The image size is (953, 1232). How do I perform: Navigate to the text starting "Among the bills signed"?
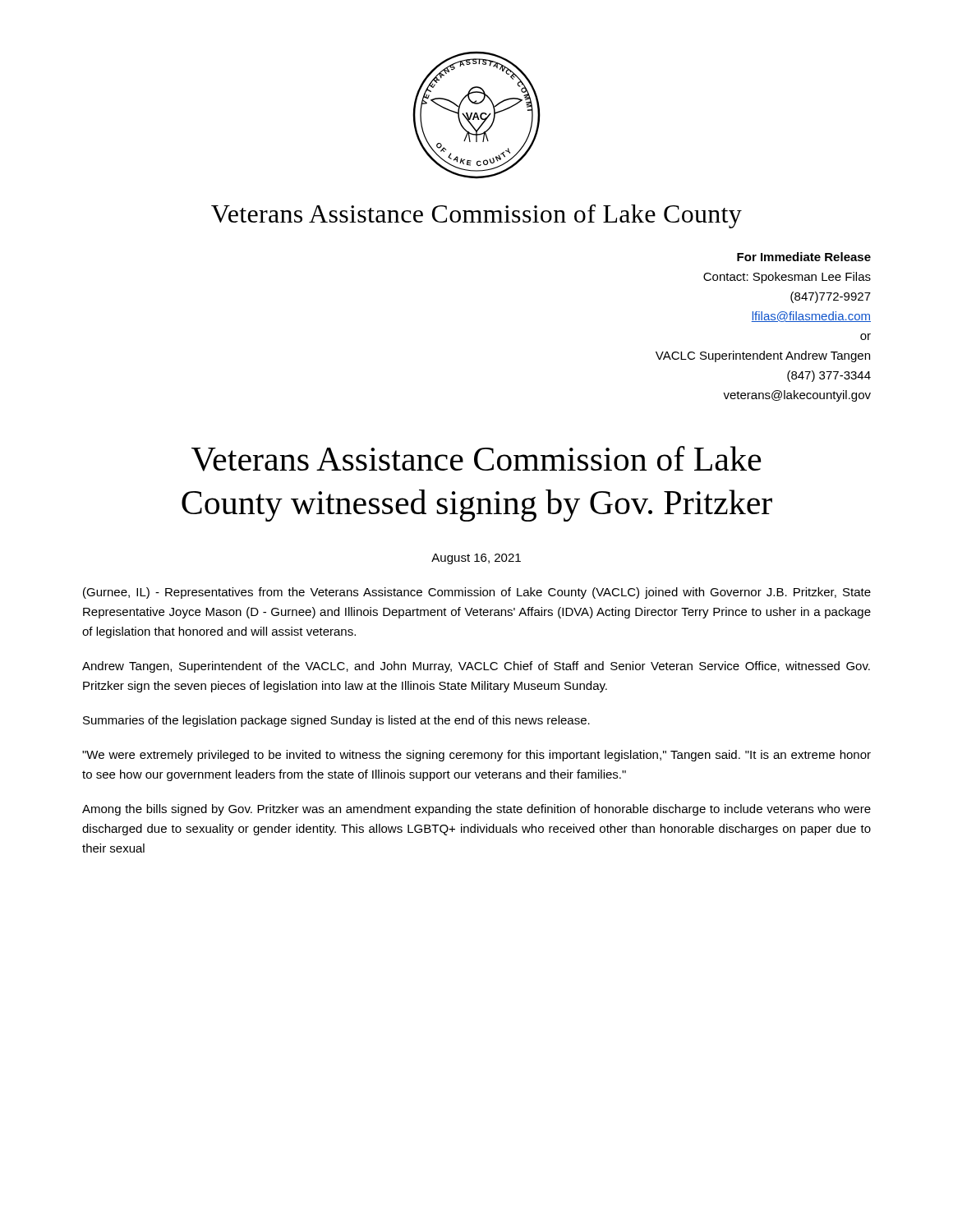point(476,828)
